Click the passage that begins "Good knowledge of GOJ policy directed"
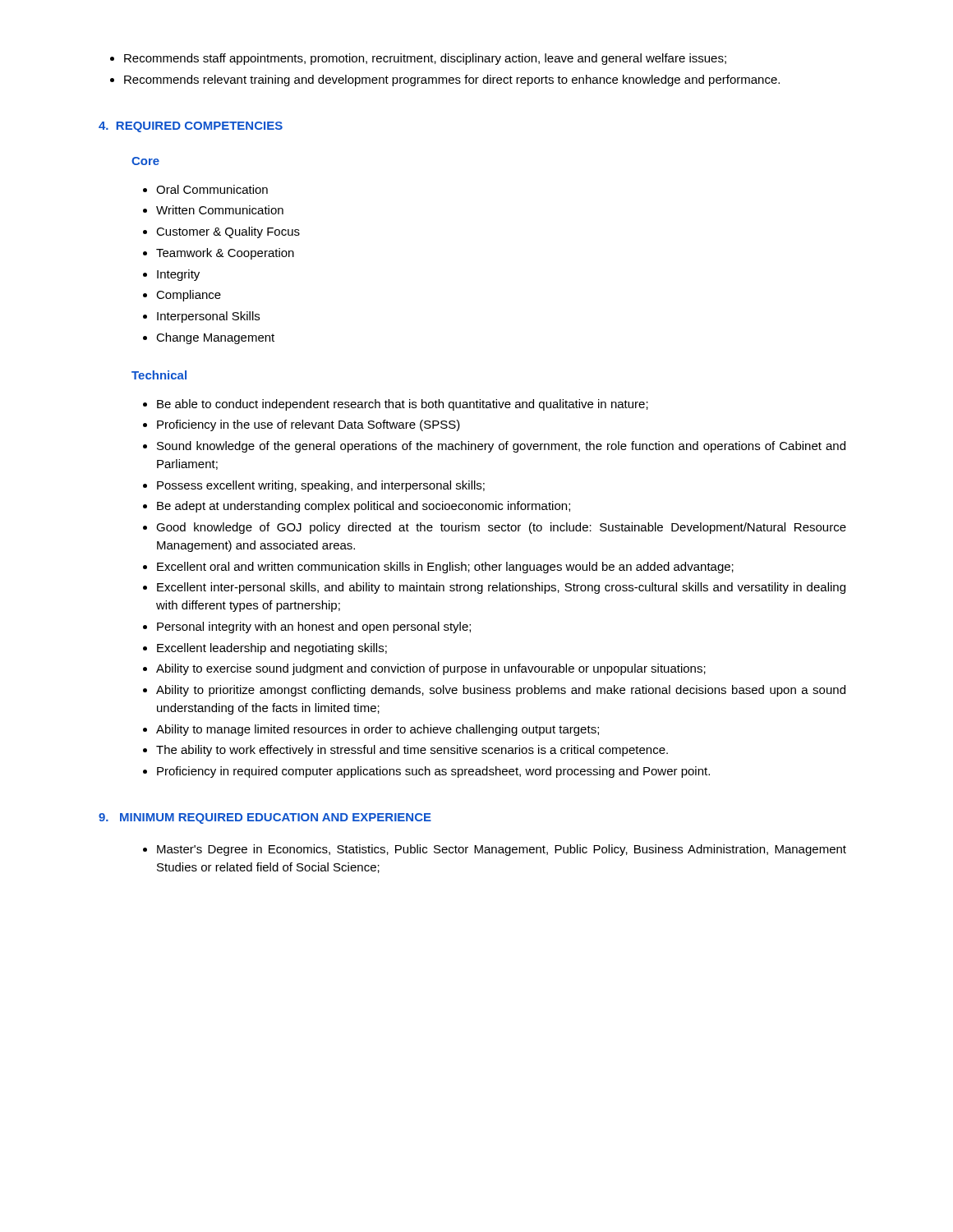 point(501,536)
